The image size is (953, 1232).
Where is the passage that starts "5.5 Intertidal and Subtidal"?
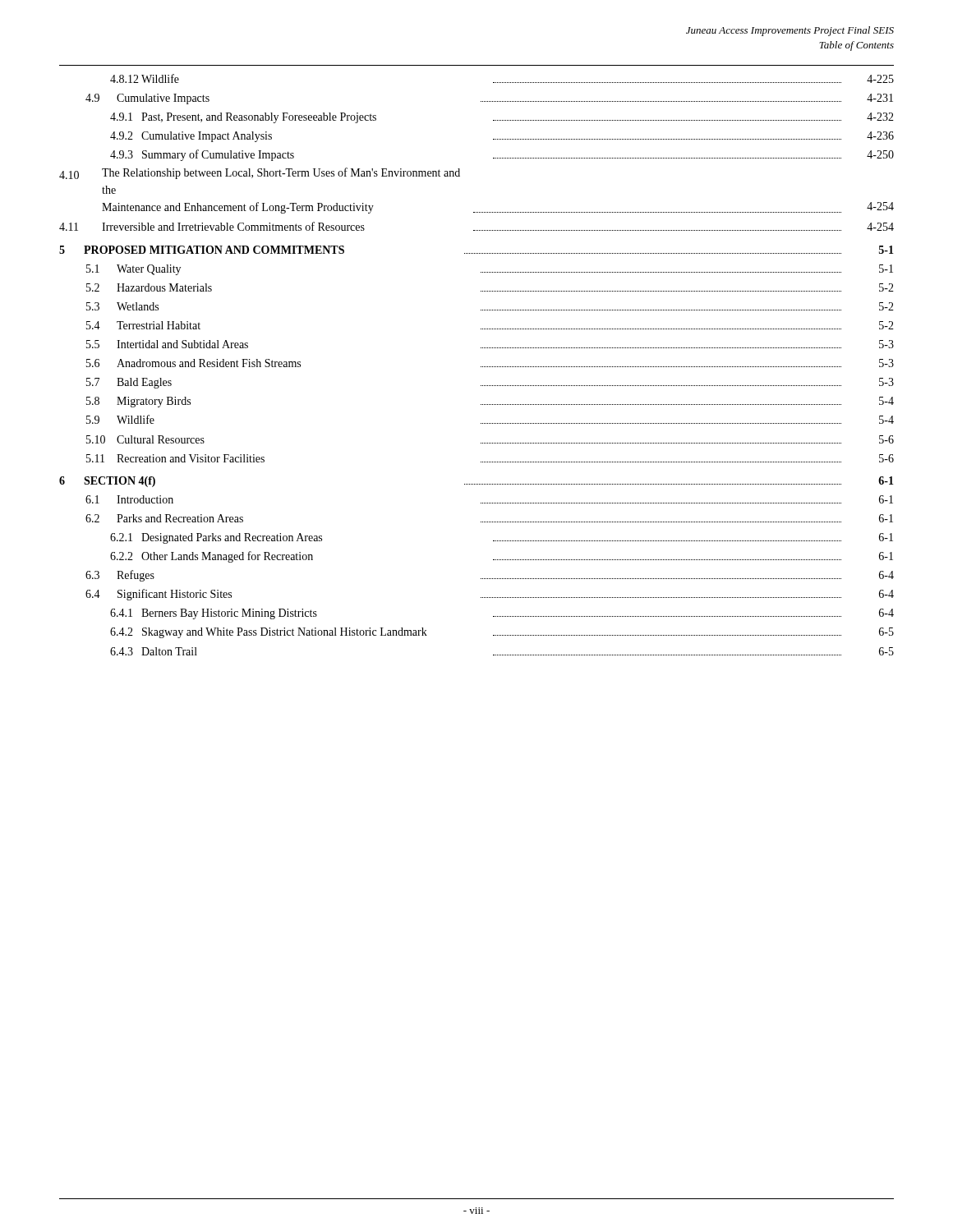point(476,345)
